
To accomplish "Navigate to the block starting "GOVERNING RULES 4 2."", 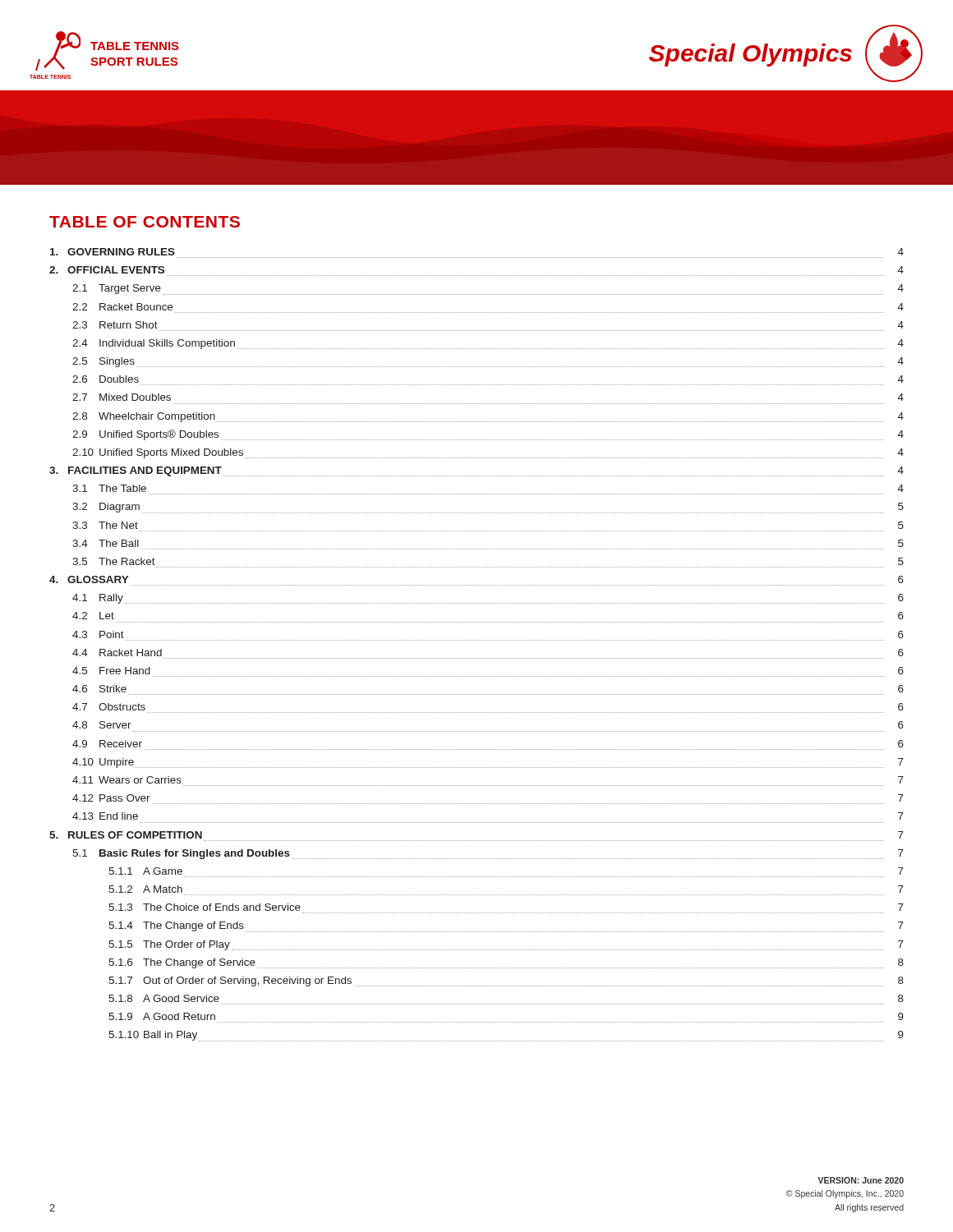I will pyautogui.click(x=476, y=643).
